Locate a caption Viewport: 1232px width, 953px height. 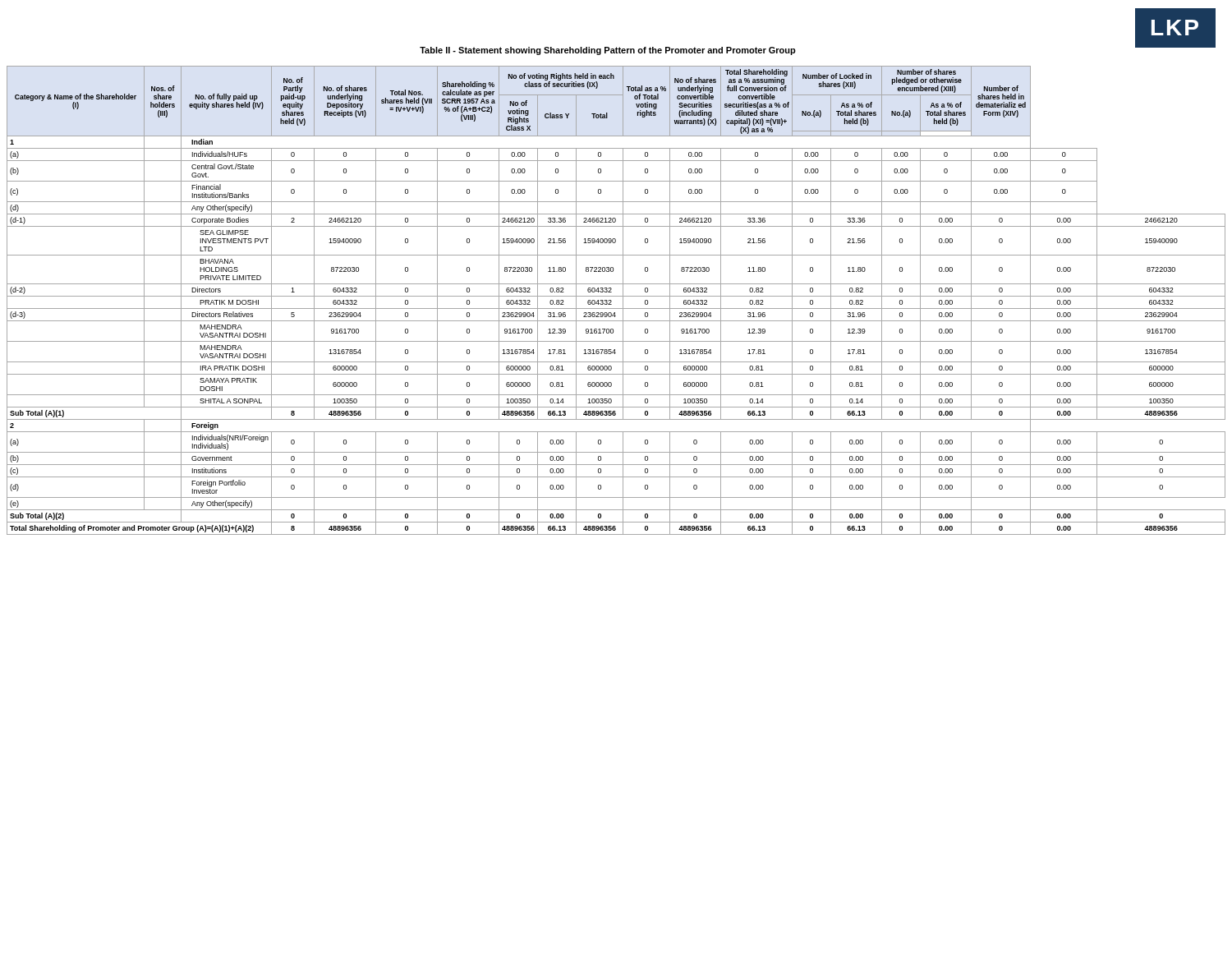pos(608,50)
